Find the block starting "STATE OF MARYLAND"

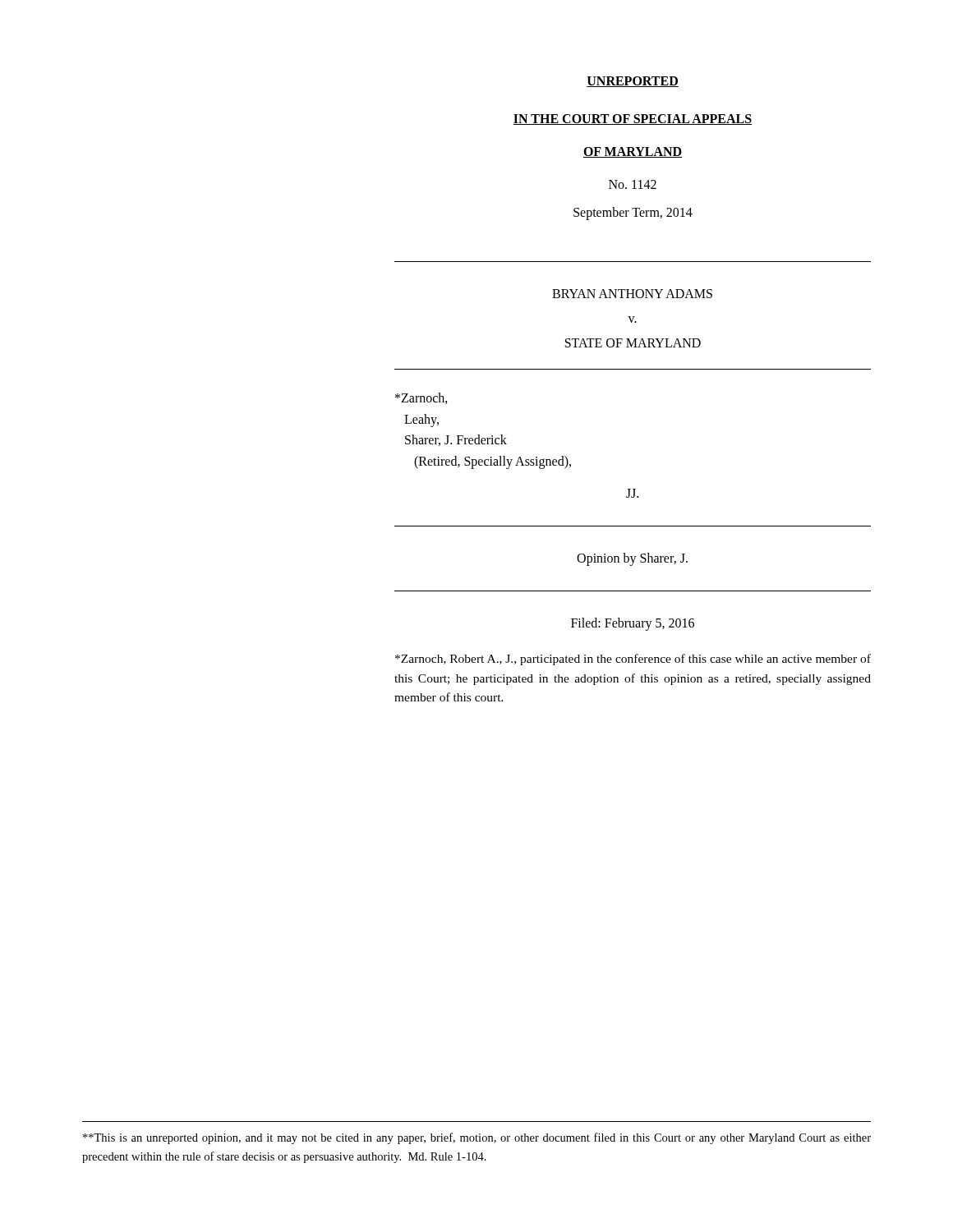click(633, 343)
